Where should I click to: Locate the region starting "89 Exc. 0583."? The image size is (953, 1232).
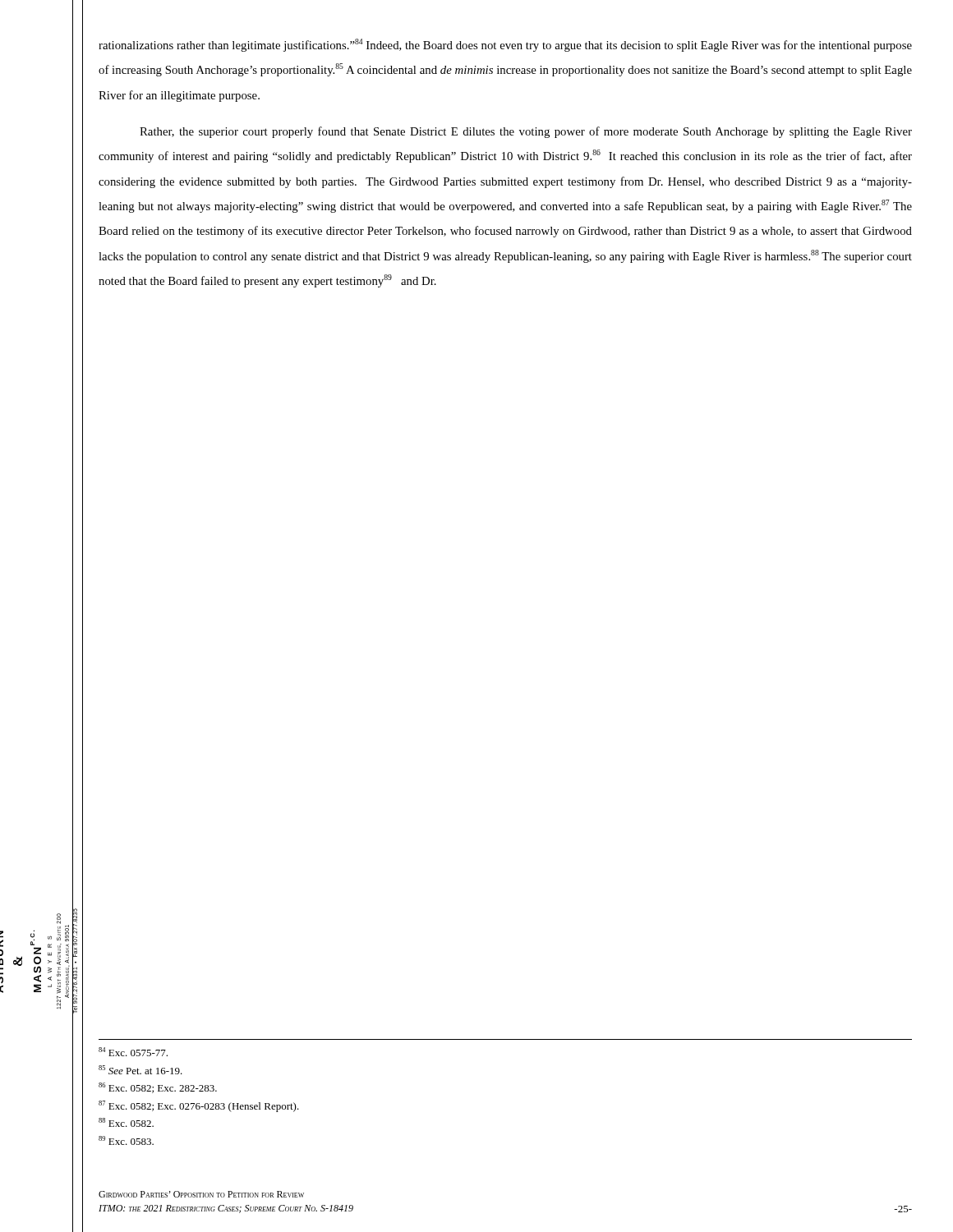[126, 1140]
